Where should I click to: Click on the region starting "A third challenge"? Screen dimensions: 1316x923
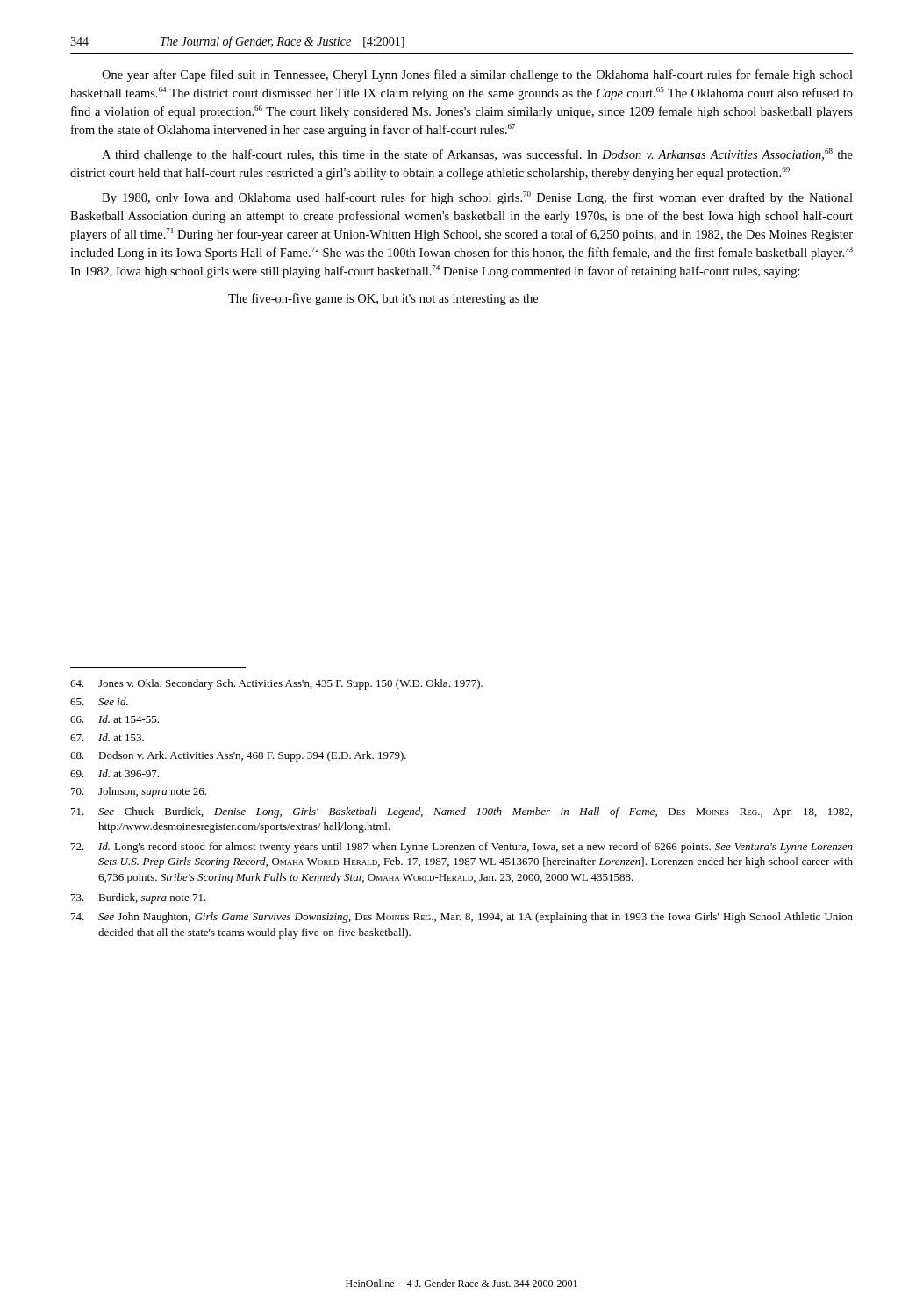pos(462,163)
